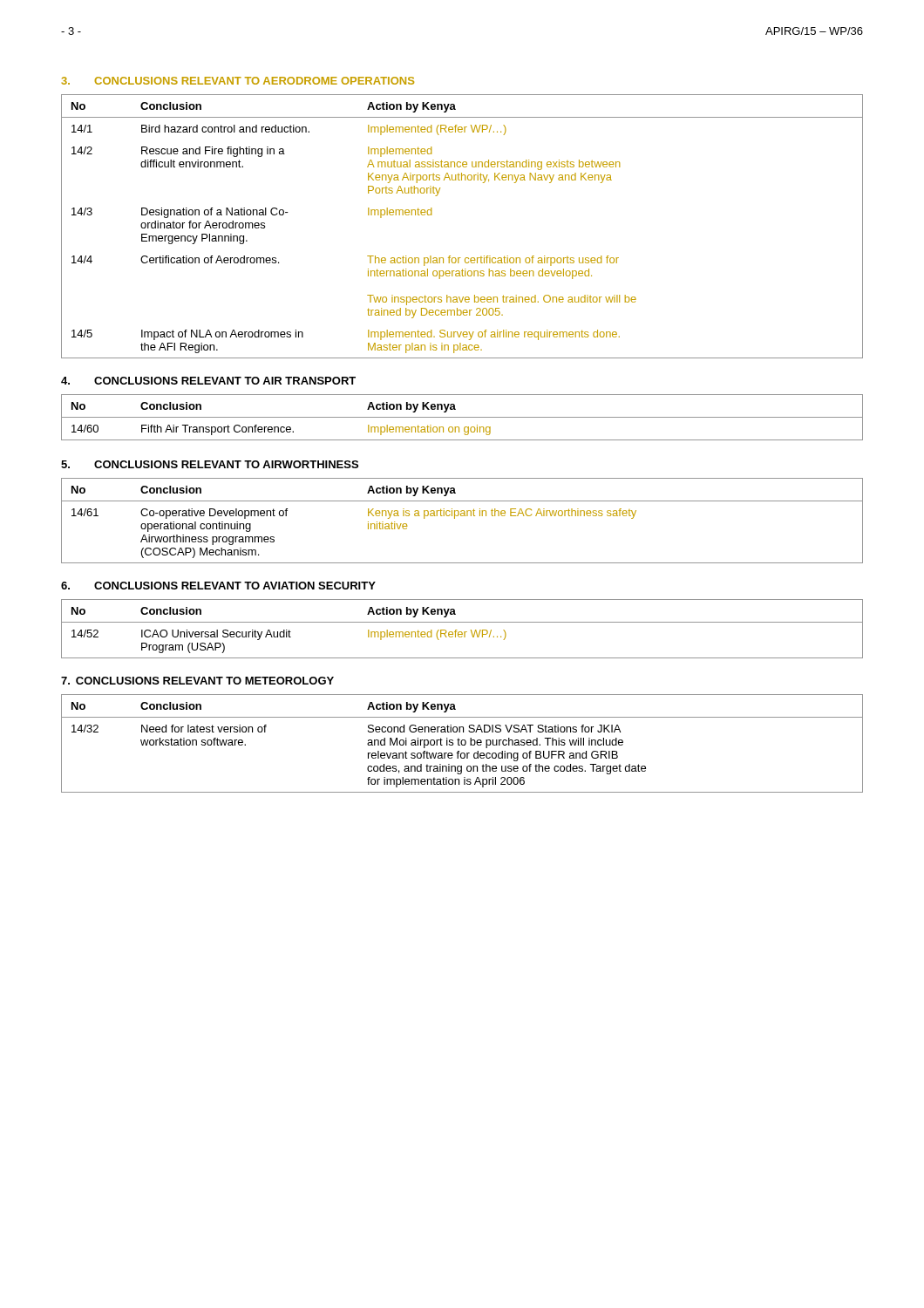Locate the table with the text "Bird hazard control"
This screenshot has height=1308, width=924.
pyautogui.click(x=462, y=226)
